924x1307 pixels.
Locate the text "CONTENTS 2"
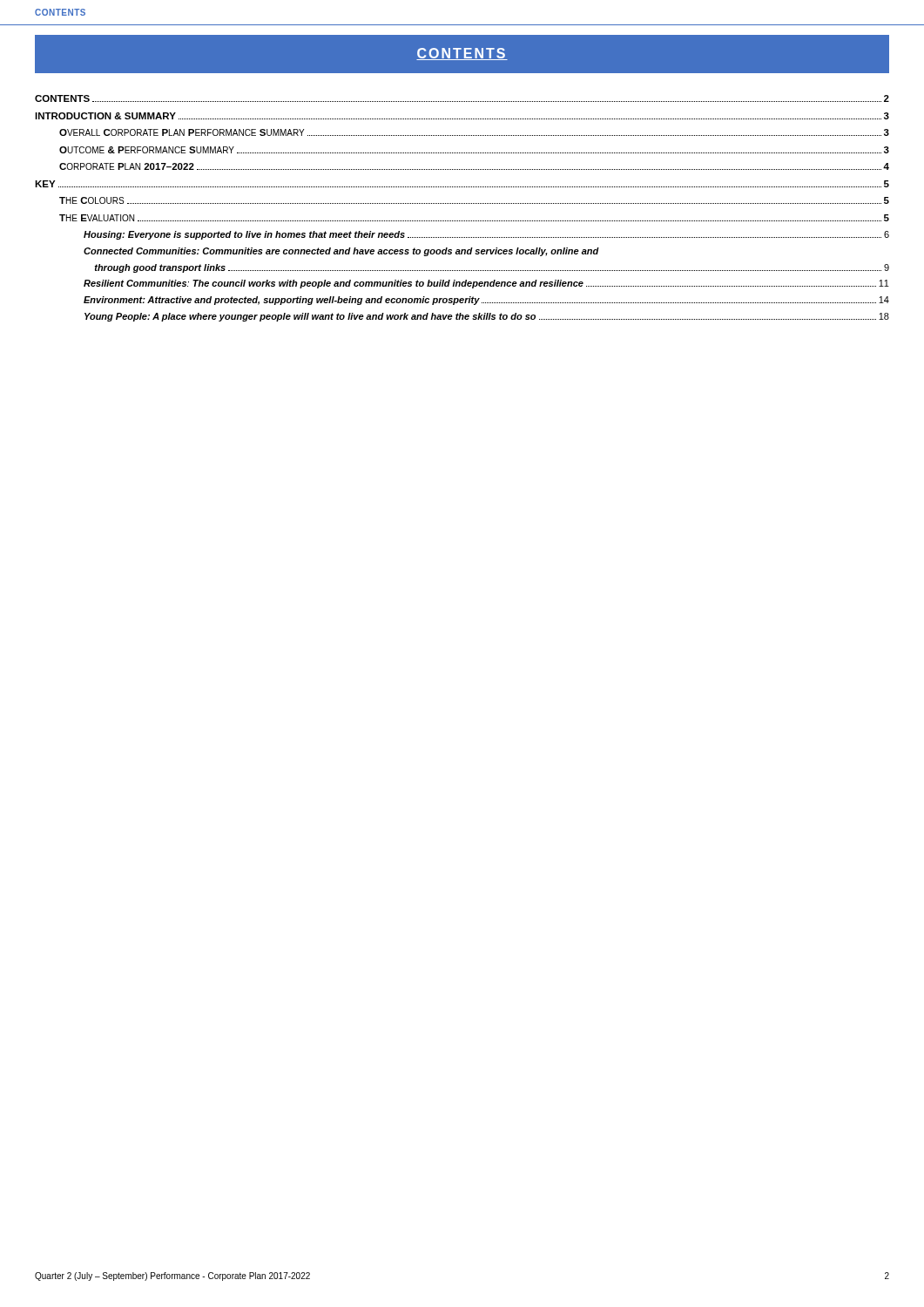pos(462,99)
